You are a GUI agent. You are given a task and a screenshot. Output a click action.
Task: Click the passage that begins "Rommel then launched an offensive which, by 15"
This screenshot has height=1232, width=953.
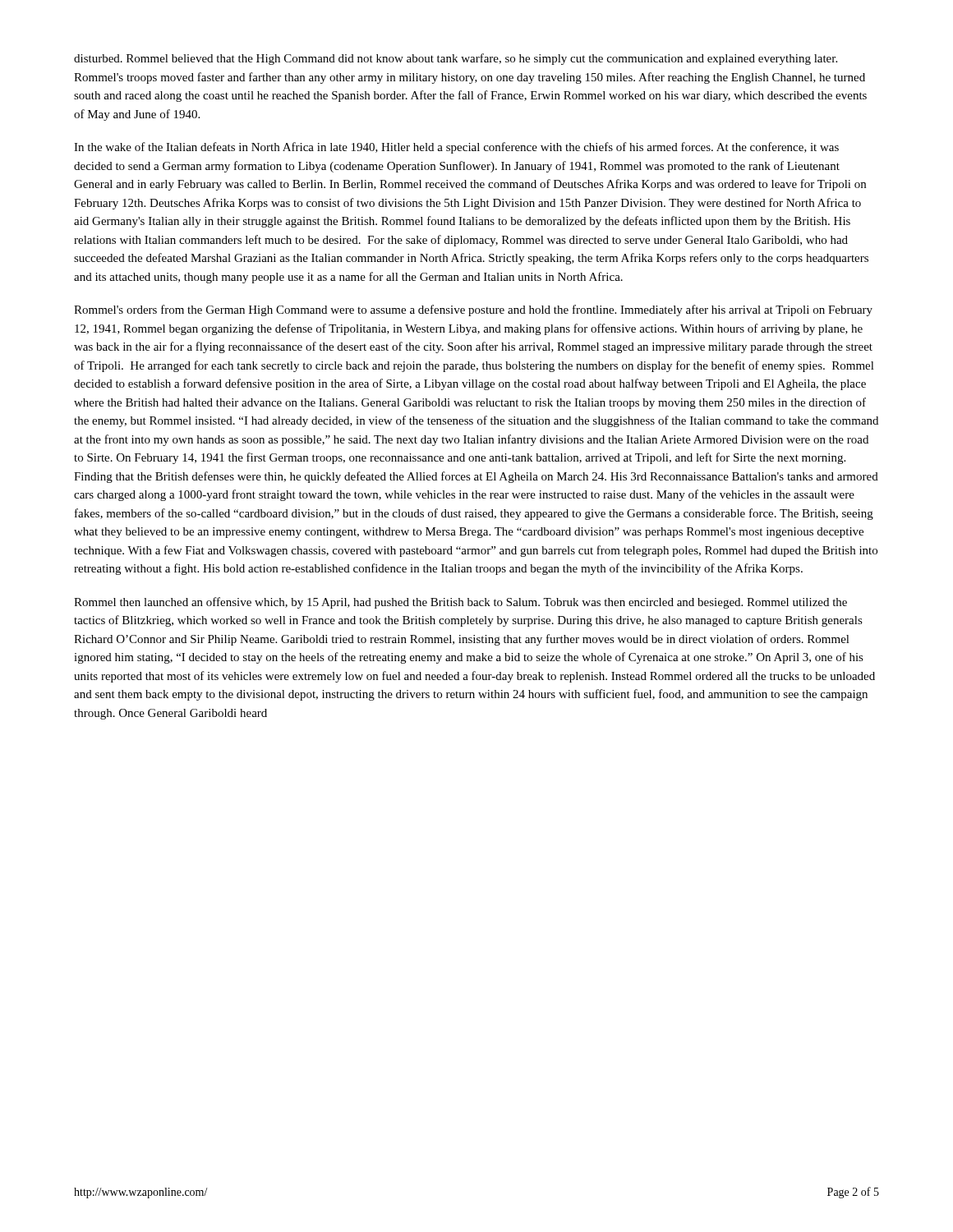click(475, 657)
